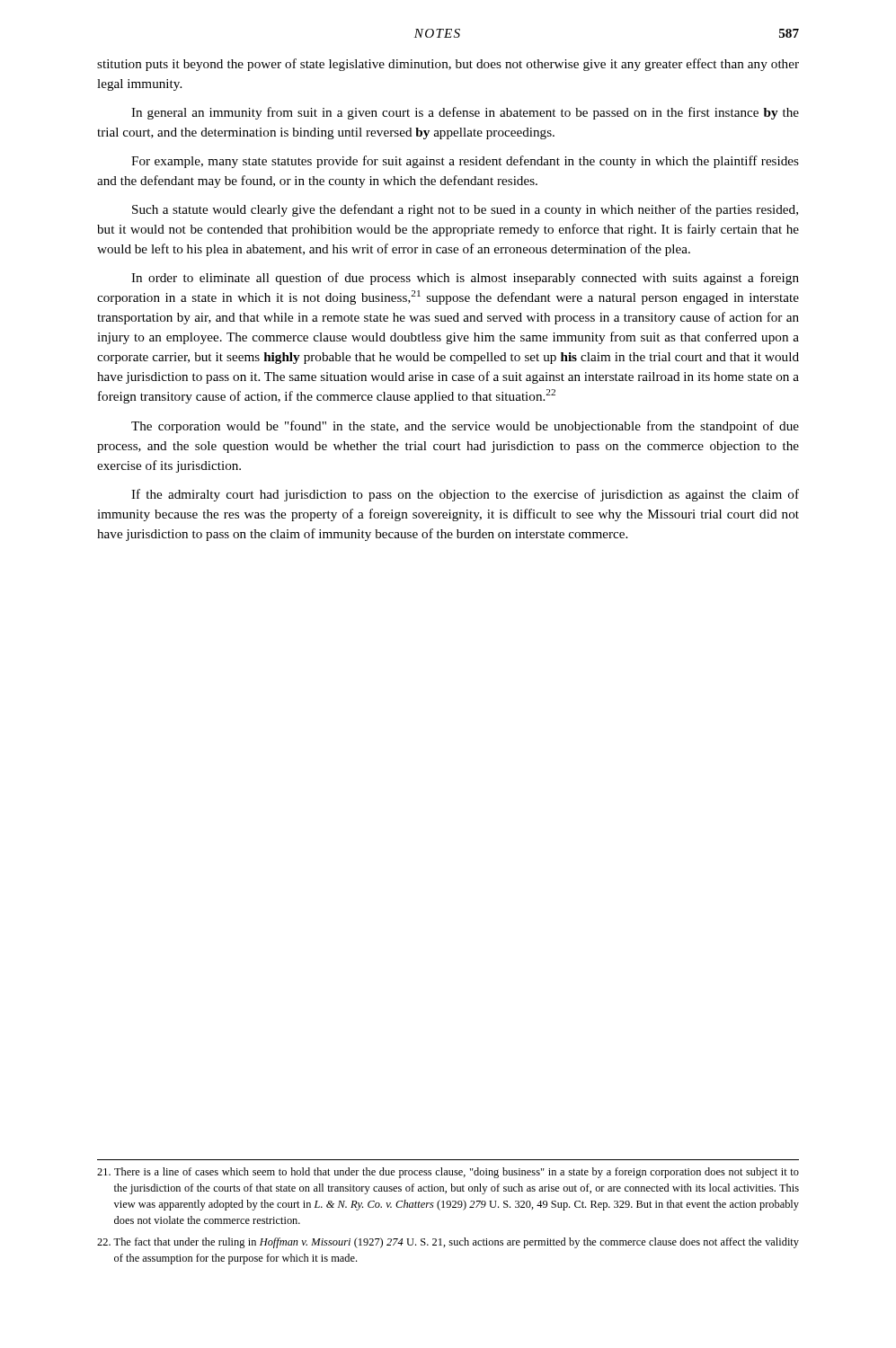Image resolution: width=896 pixels, height=1348 pixels.
Task: Find the text block starting "Such a statute would clearly"
Action: pyautogui.click(x=448, y=229)
